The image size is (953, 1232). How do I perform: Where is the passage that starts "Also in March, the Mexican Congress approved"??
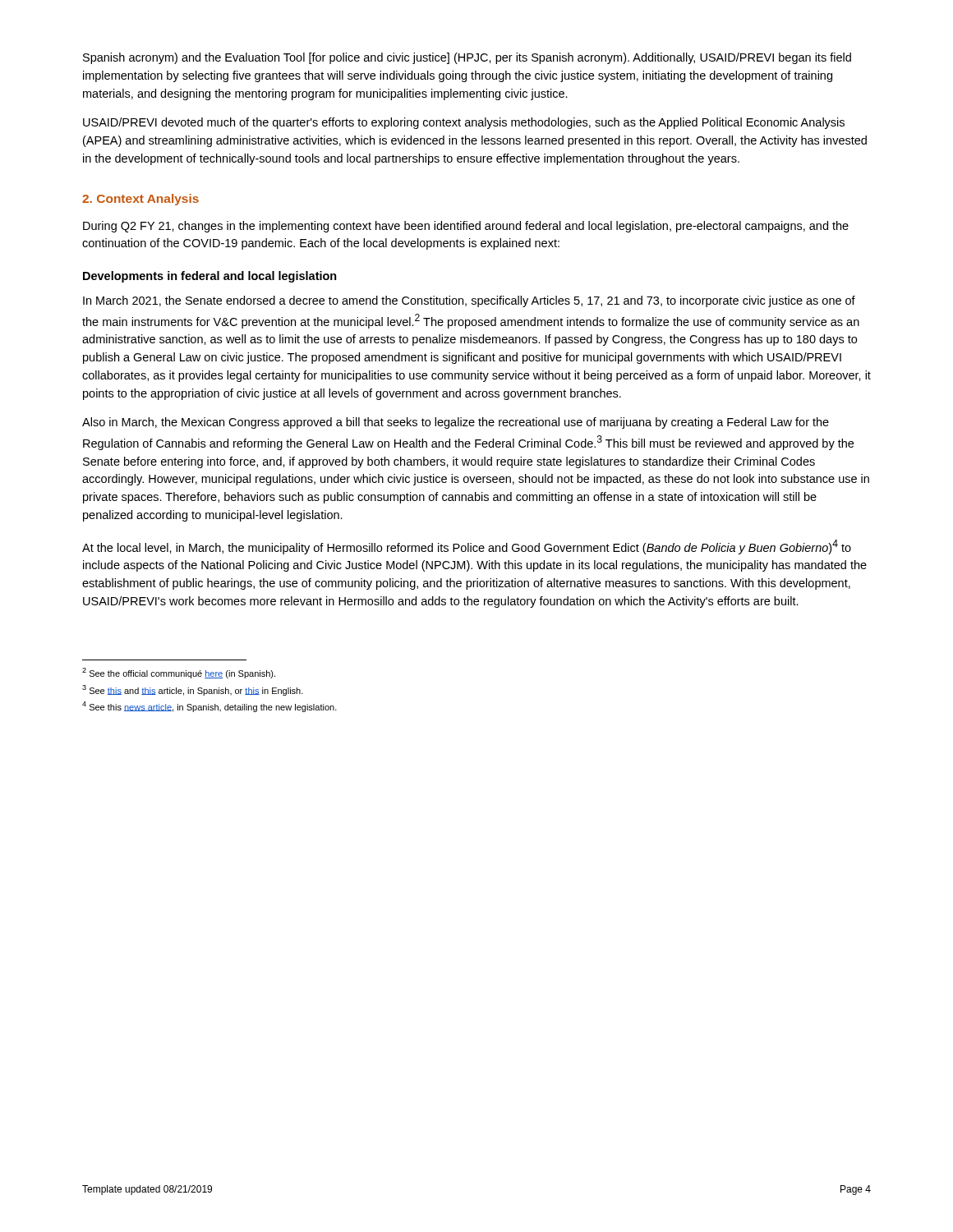[476, 469]
